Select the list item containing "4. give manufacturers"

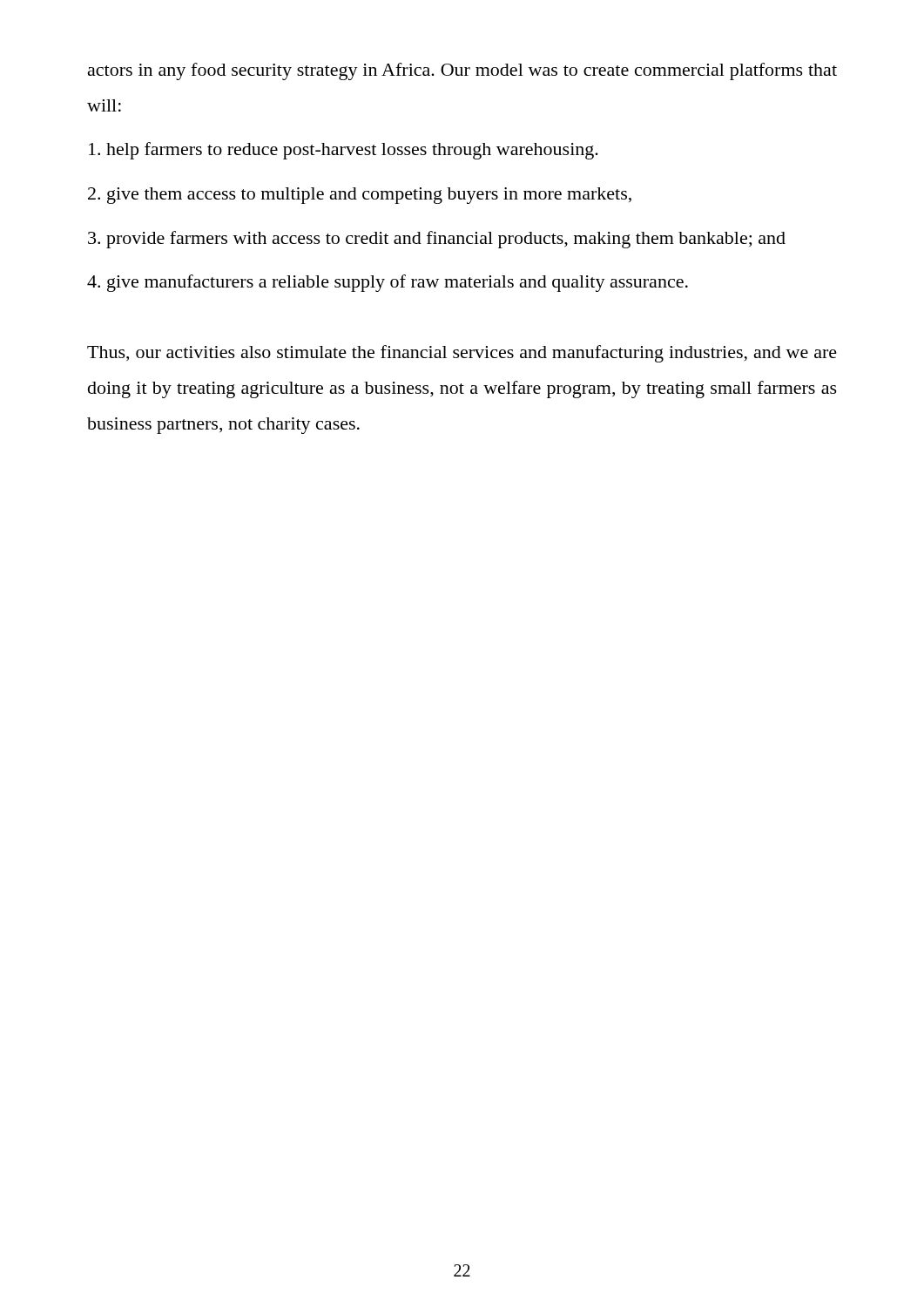coord(388,281)
